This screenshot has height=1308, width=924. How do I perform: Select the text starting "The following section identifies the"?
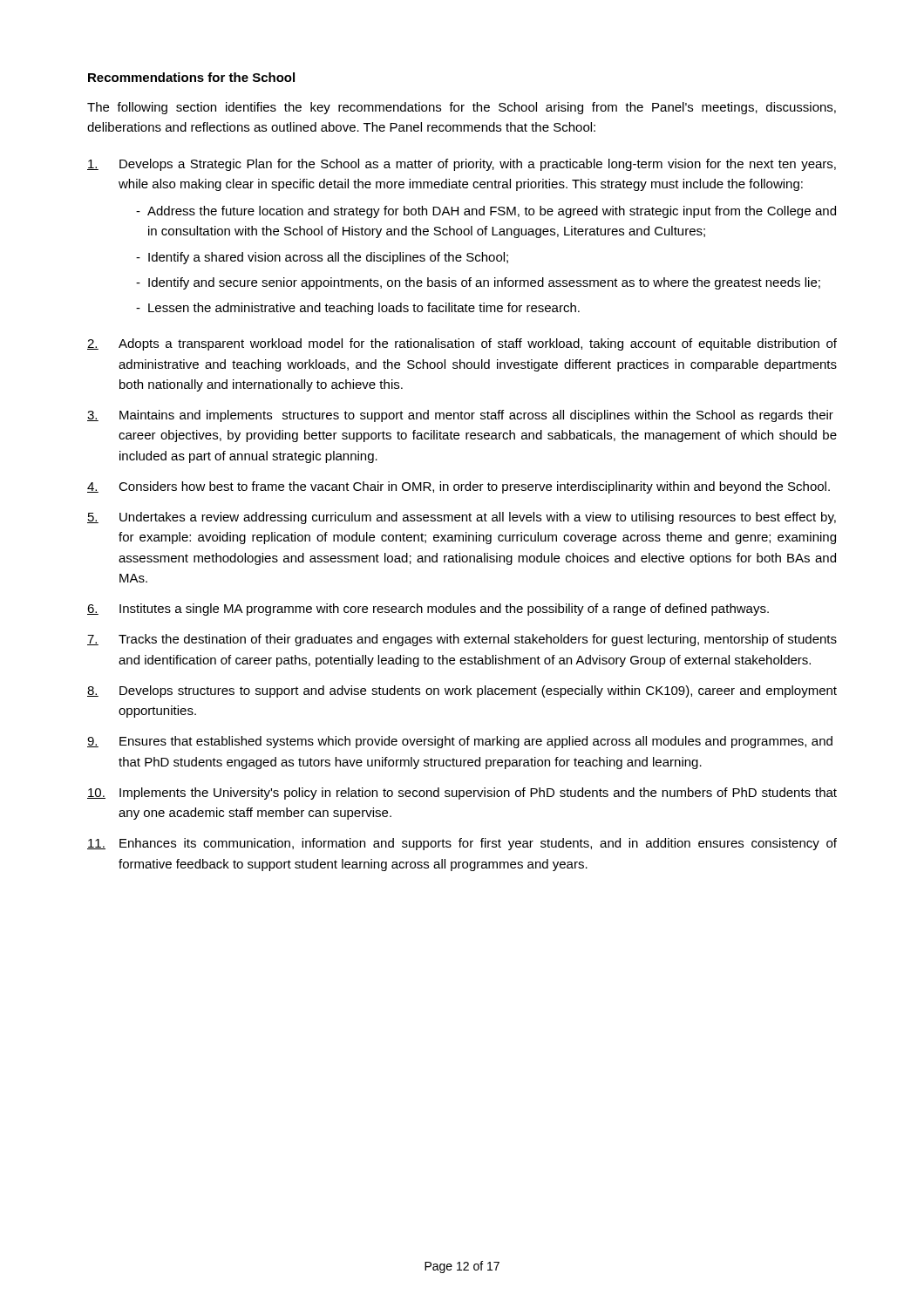pos(462,117)
